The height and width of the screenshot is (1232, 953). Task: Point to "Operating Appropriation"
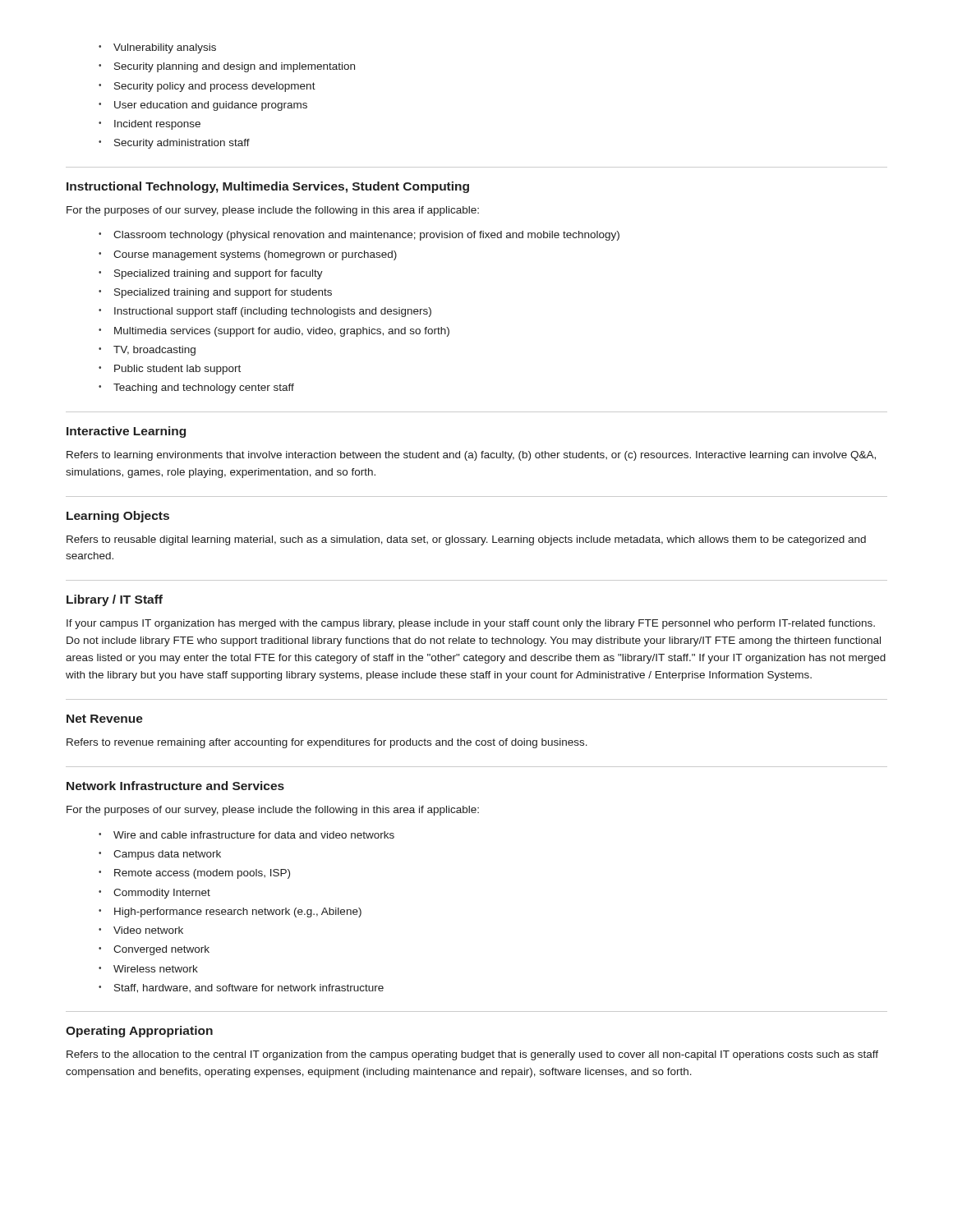(139, 1031)
